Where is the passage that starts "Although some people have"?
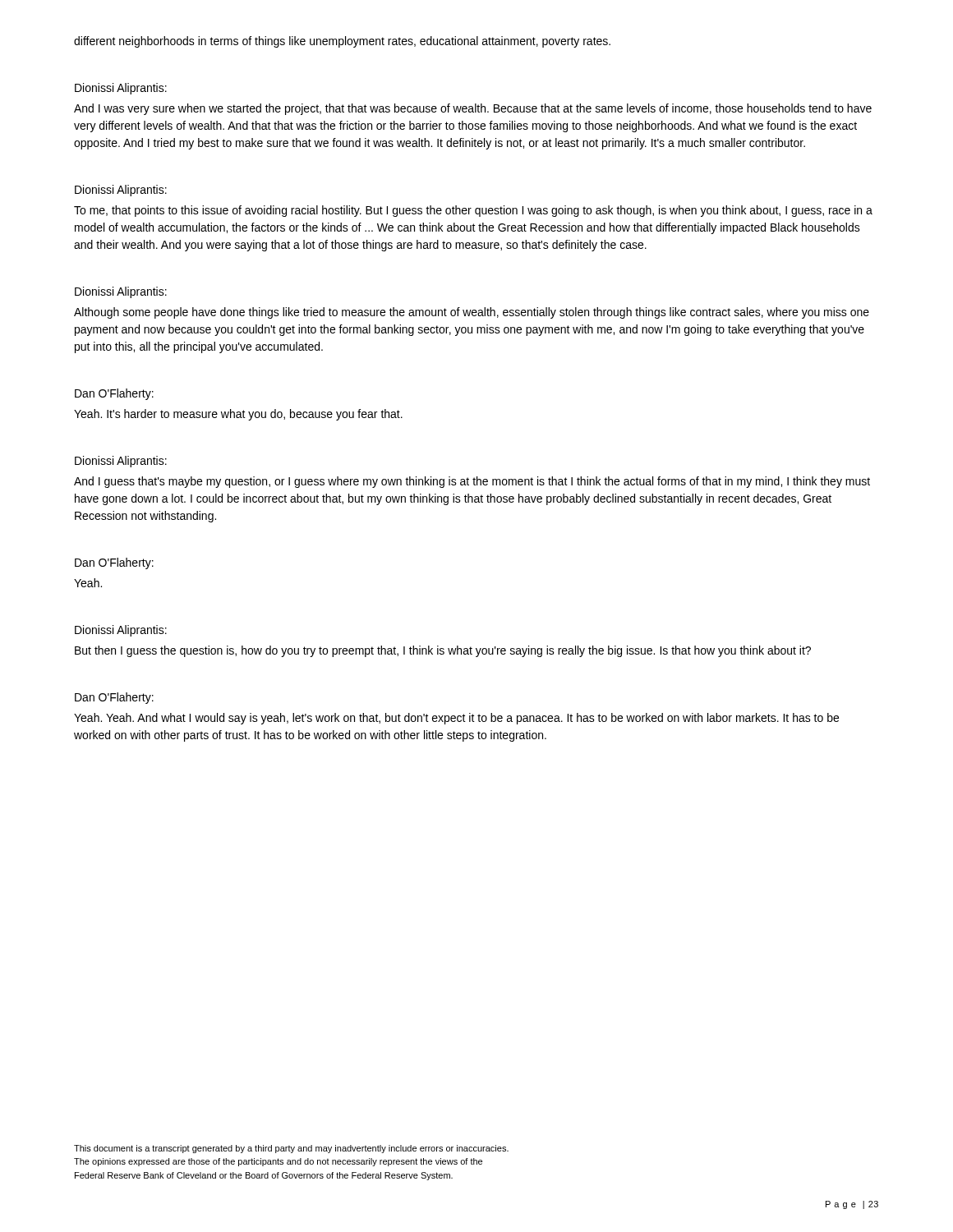The width and height of the screenshot is (953, 1232). 476,330
